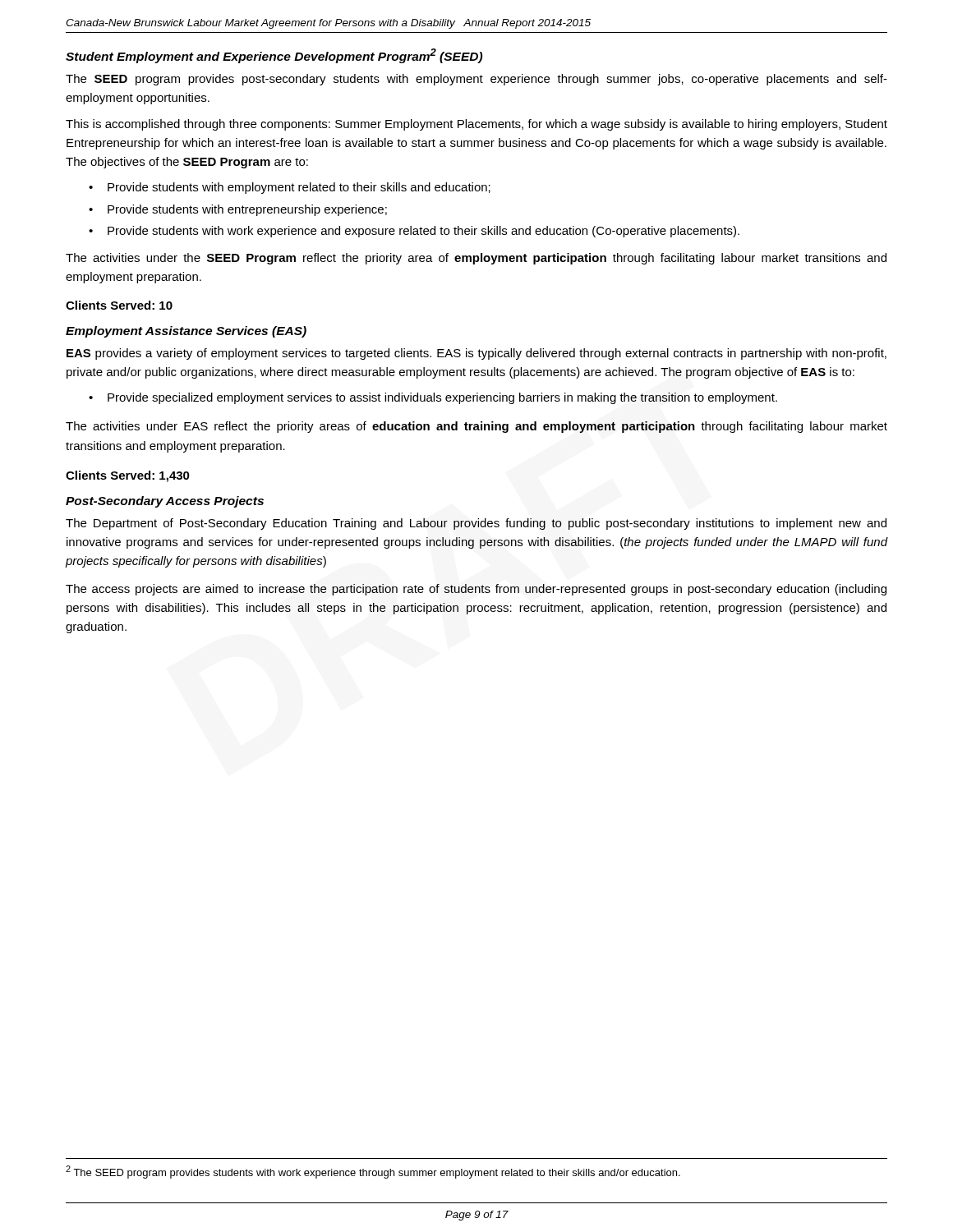Click the passage that begins "The SEED program provides post-secondary"
953x1232 pixels.
click(476, 88)
